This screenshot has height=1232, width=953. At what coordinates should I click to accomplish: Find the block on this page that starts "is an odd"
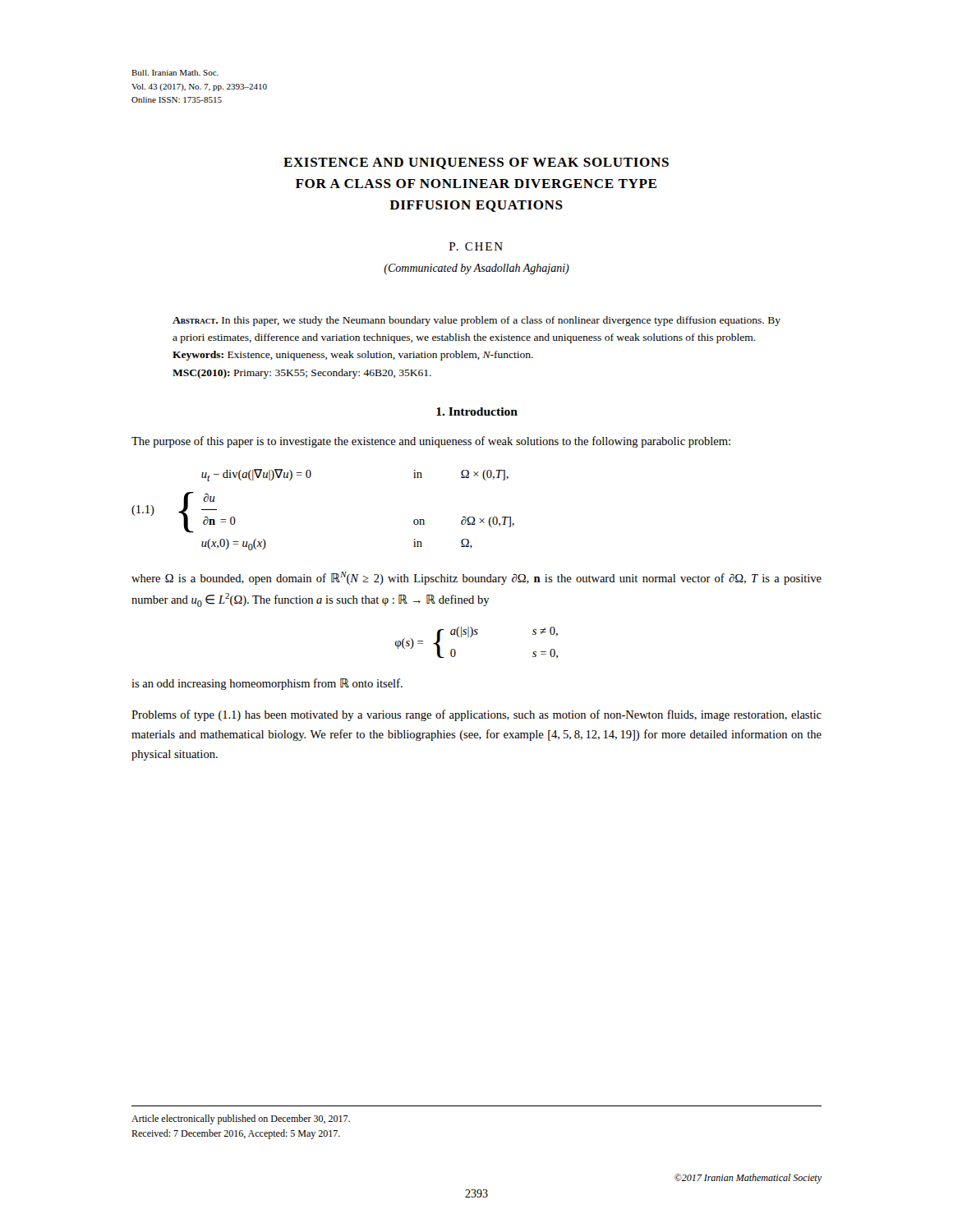[267, 683]
